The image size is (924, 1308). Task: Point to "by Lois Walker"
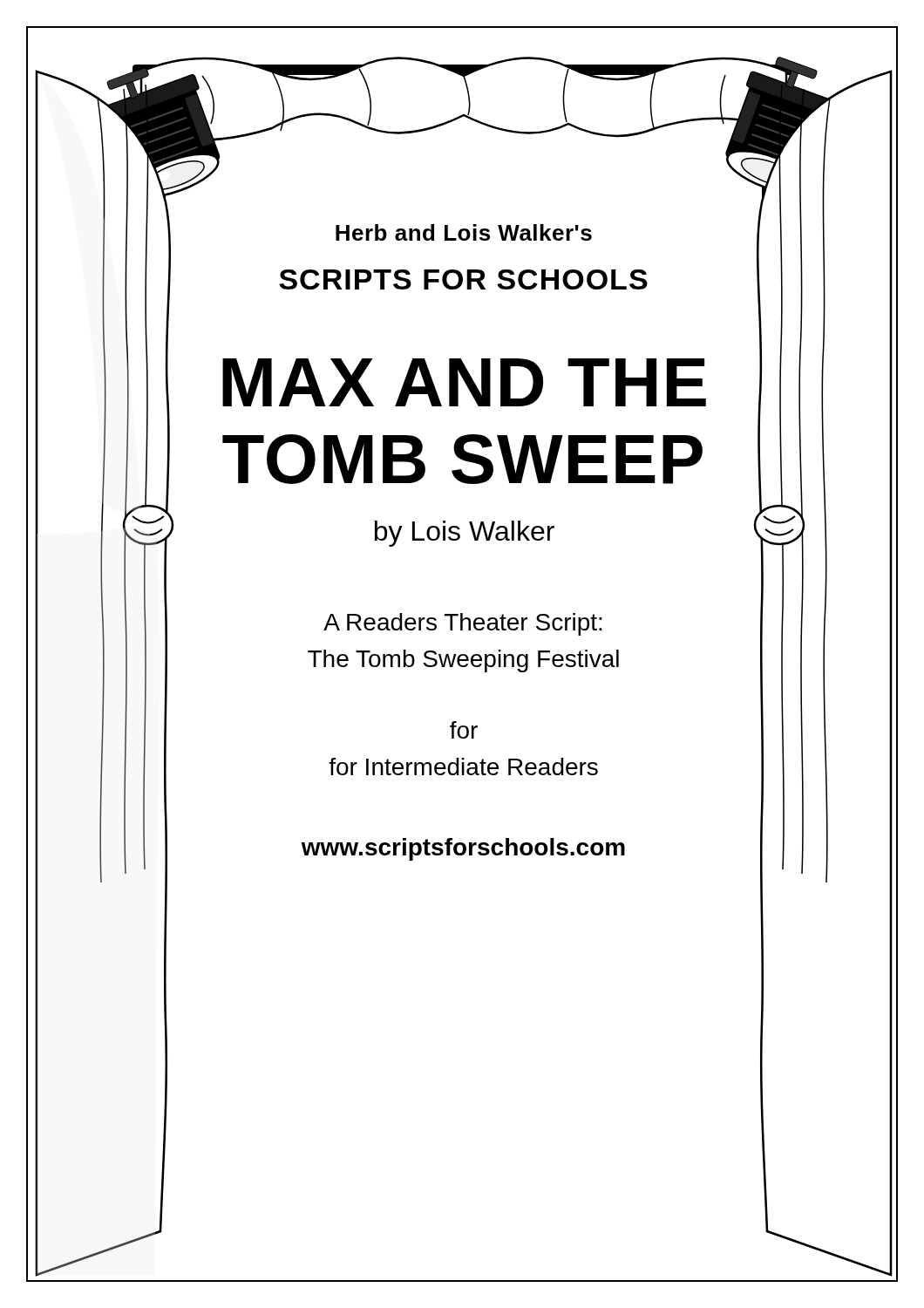coord(464,531)
